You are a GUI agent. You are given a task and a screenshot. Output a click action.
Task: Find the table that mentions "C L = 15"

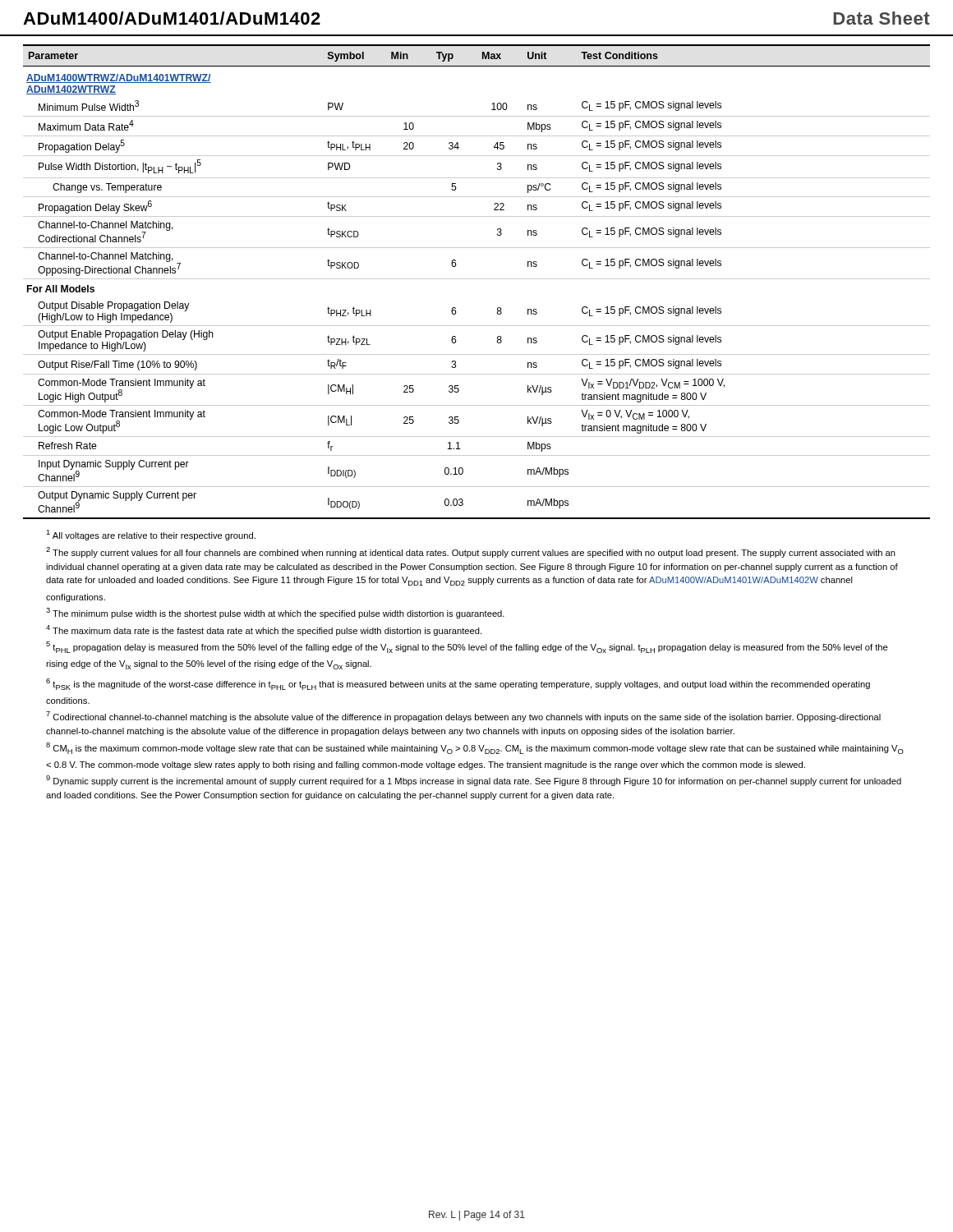pyautogui.click(x=476, y=282)
